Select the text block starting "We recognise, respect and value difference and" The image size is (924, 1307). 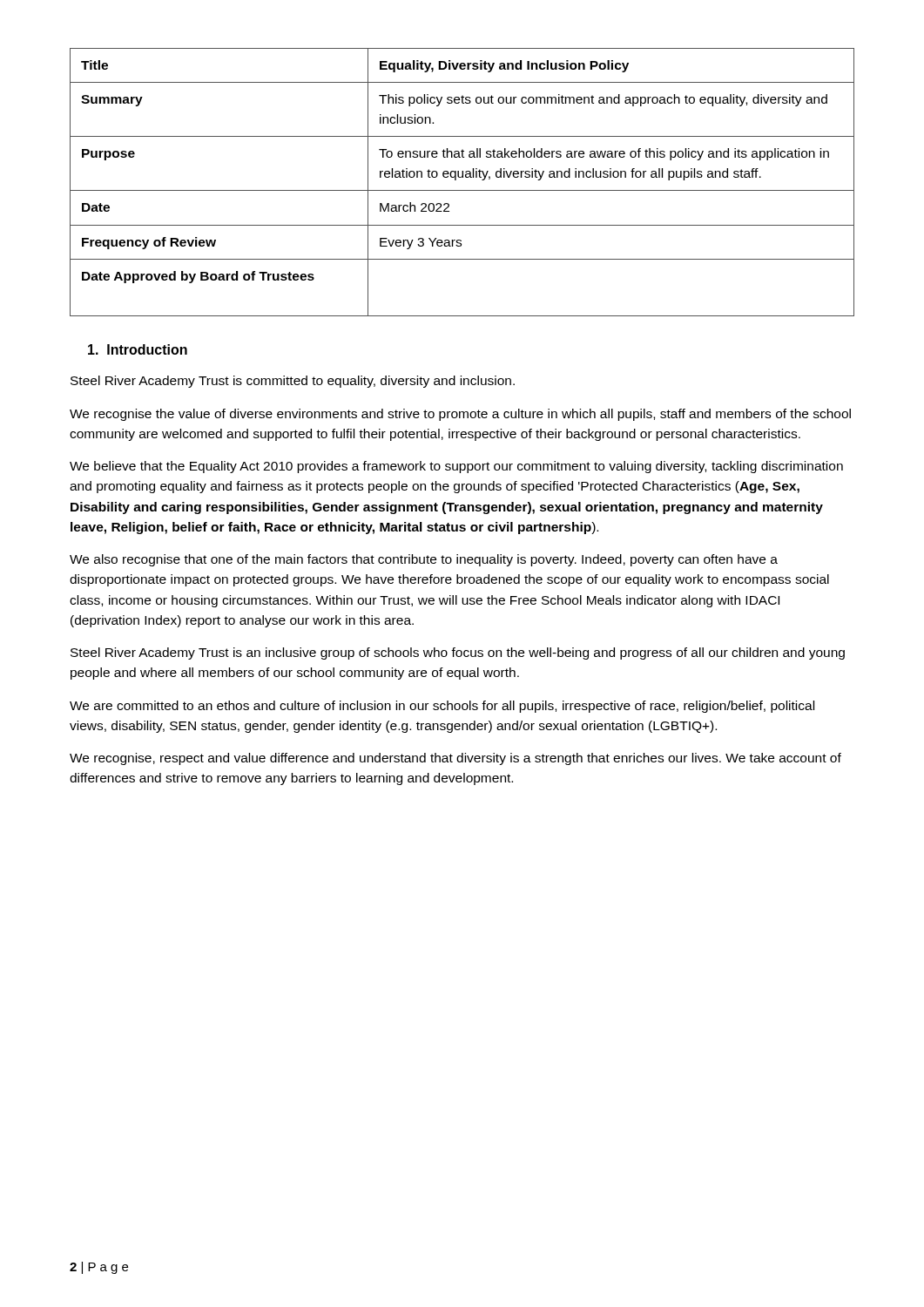tap(455, 768)
